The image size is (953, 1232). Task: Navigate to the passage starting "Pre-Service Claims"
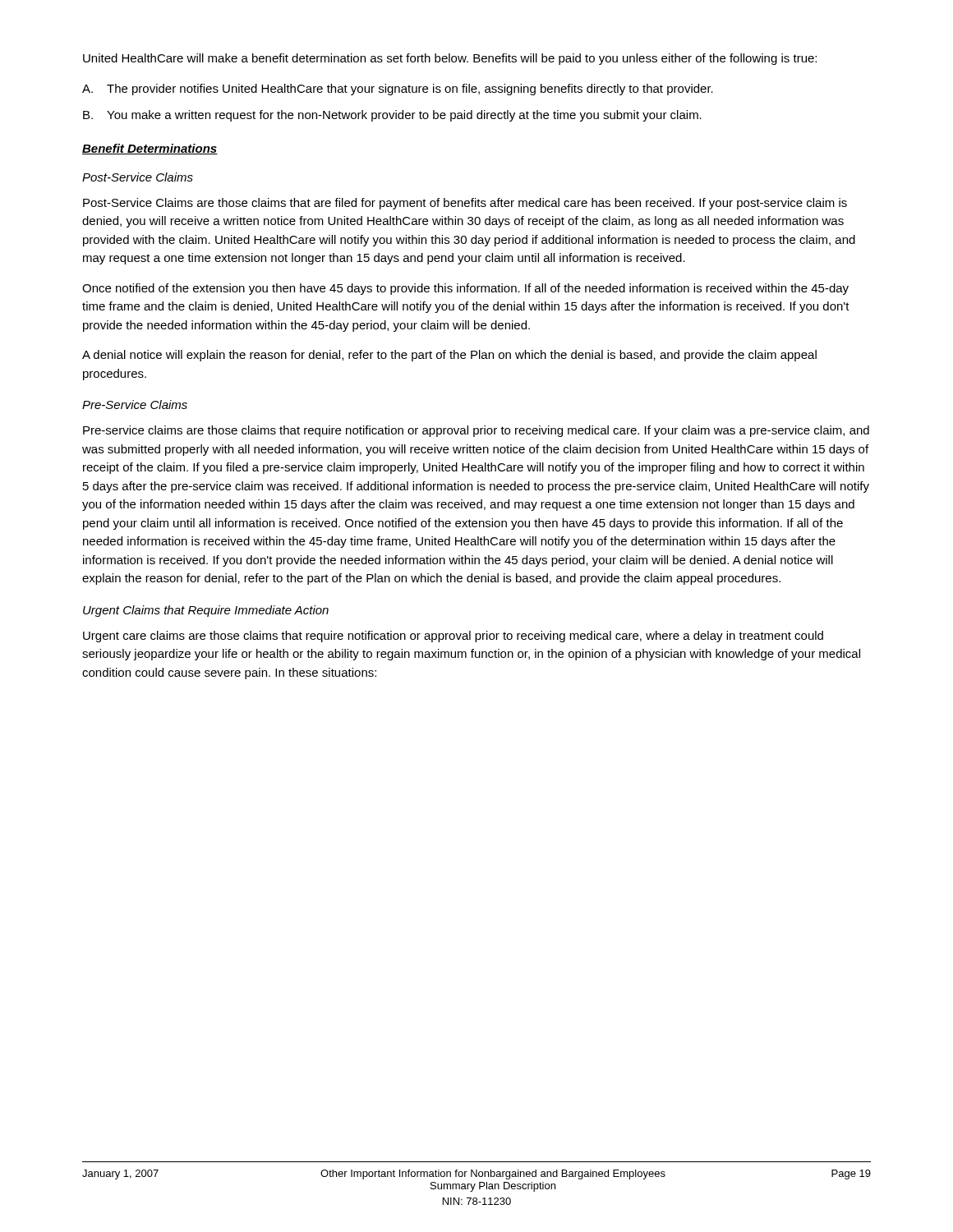tap(135, 405)
